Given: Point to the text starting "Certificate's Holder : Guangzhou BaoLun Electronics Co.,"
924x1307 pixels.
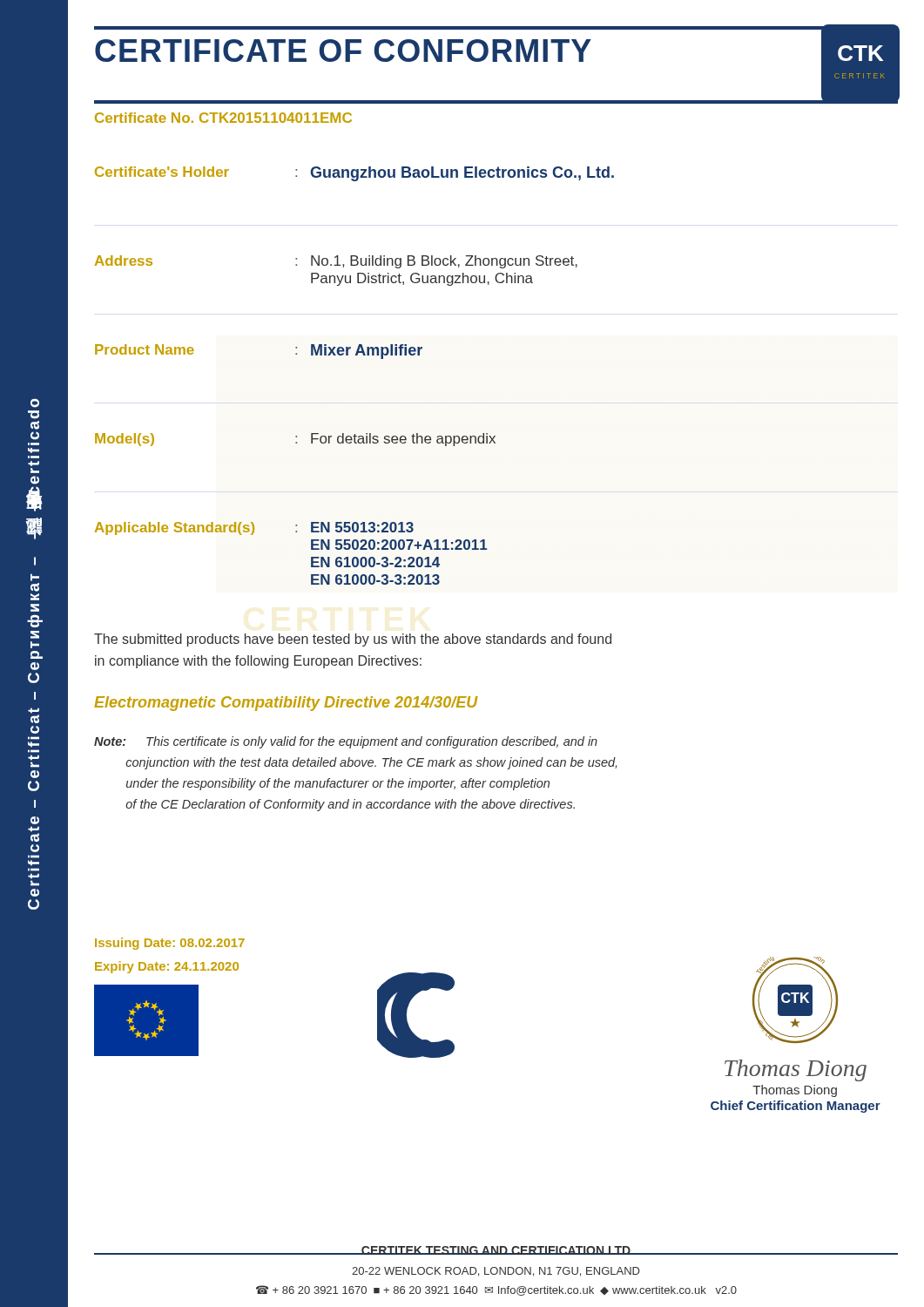Looking at the screenshot, I should 496,172.
